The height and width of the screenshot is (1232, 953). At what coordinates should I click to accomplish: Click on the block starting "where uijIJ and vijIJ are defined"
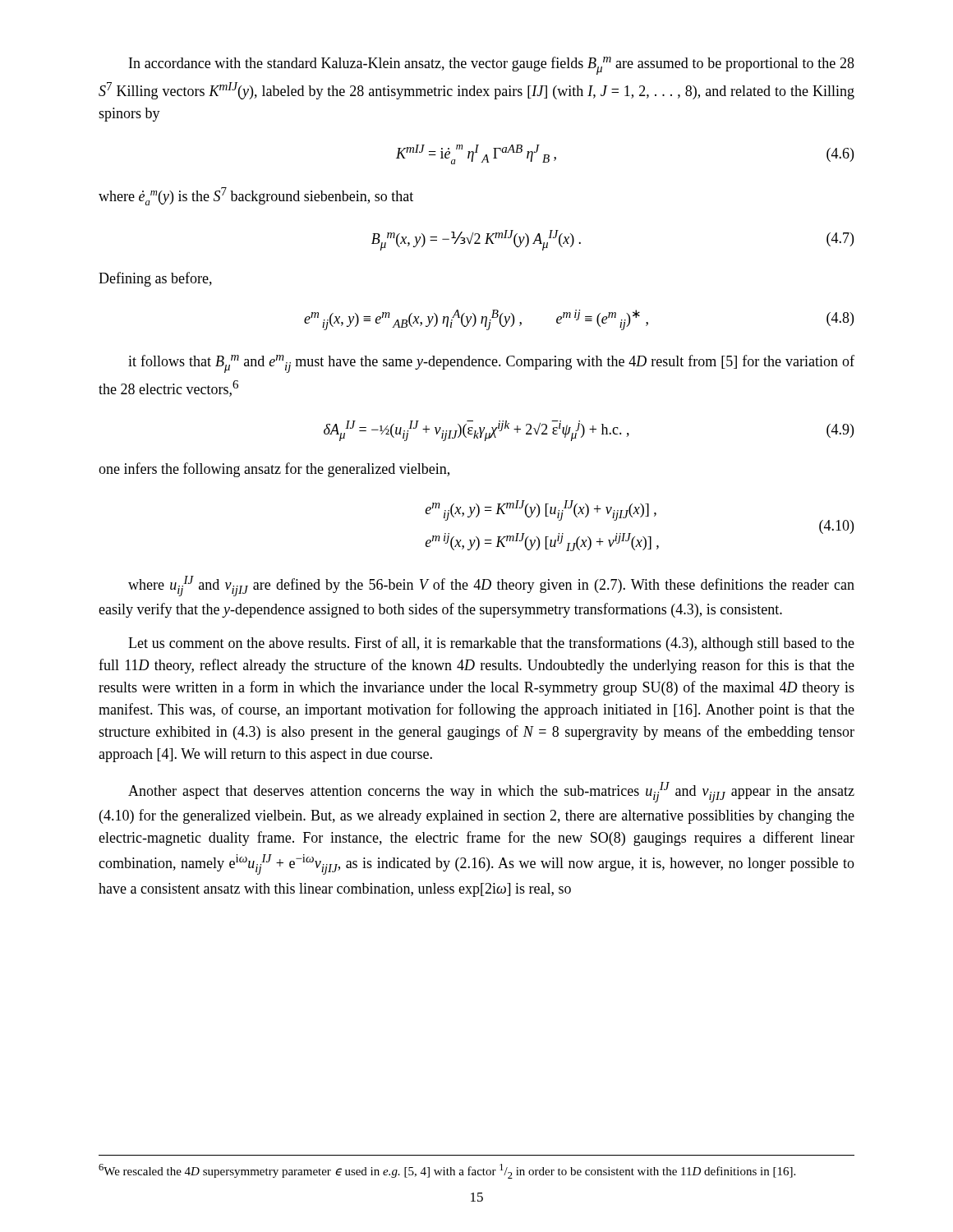tap(476, 596)
